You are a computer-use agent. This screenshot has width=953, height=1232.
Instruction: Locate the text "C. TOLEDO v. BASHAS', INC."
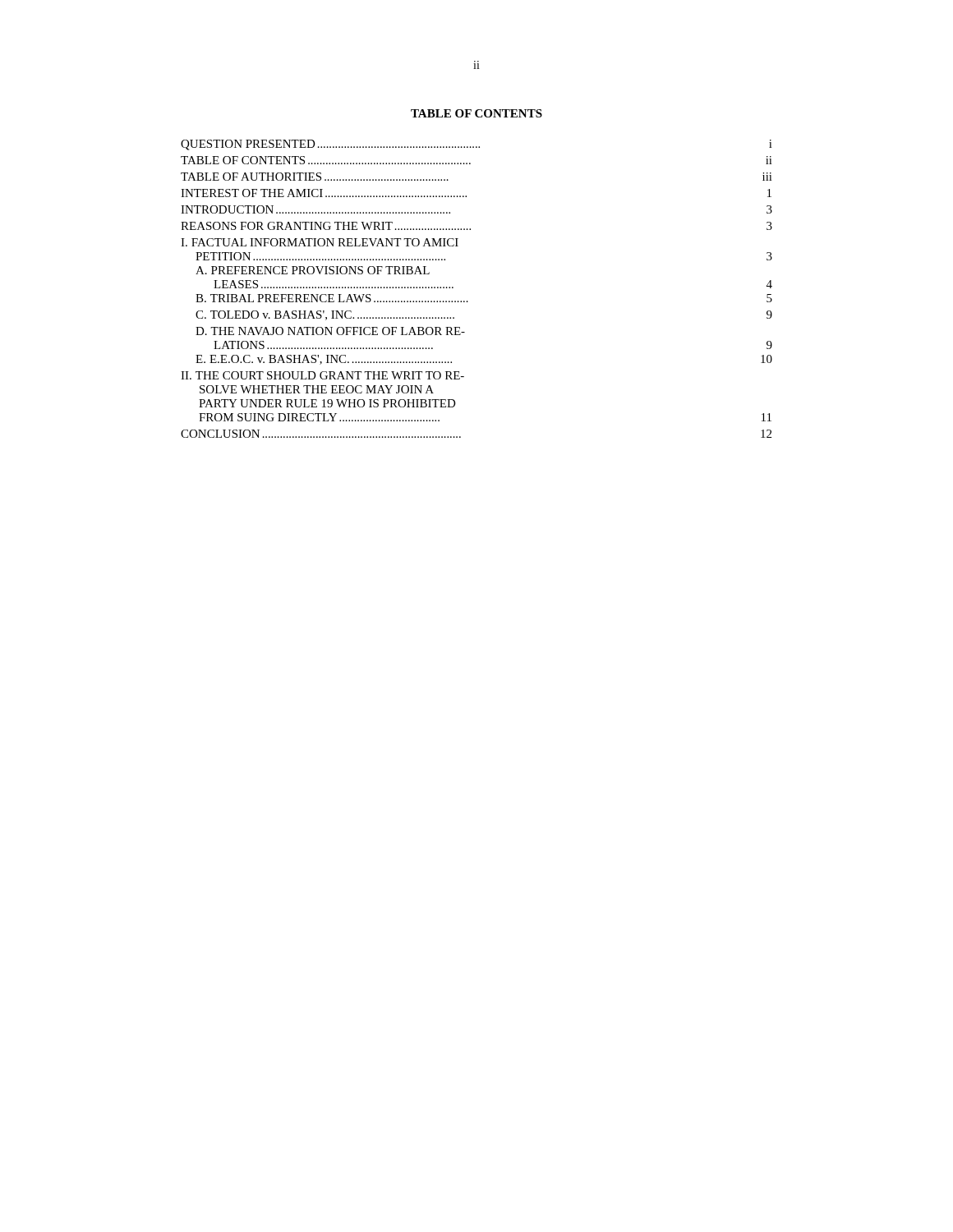278,314
